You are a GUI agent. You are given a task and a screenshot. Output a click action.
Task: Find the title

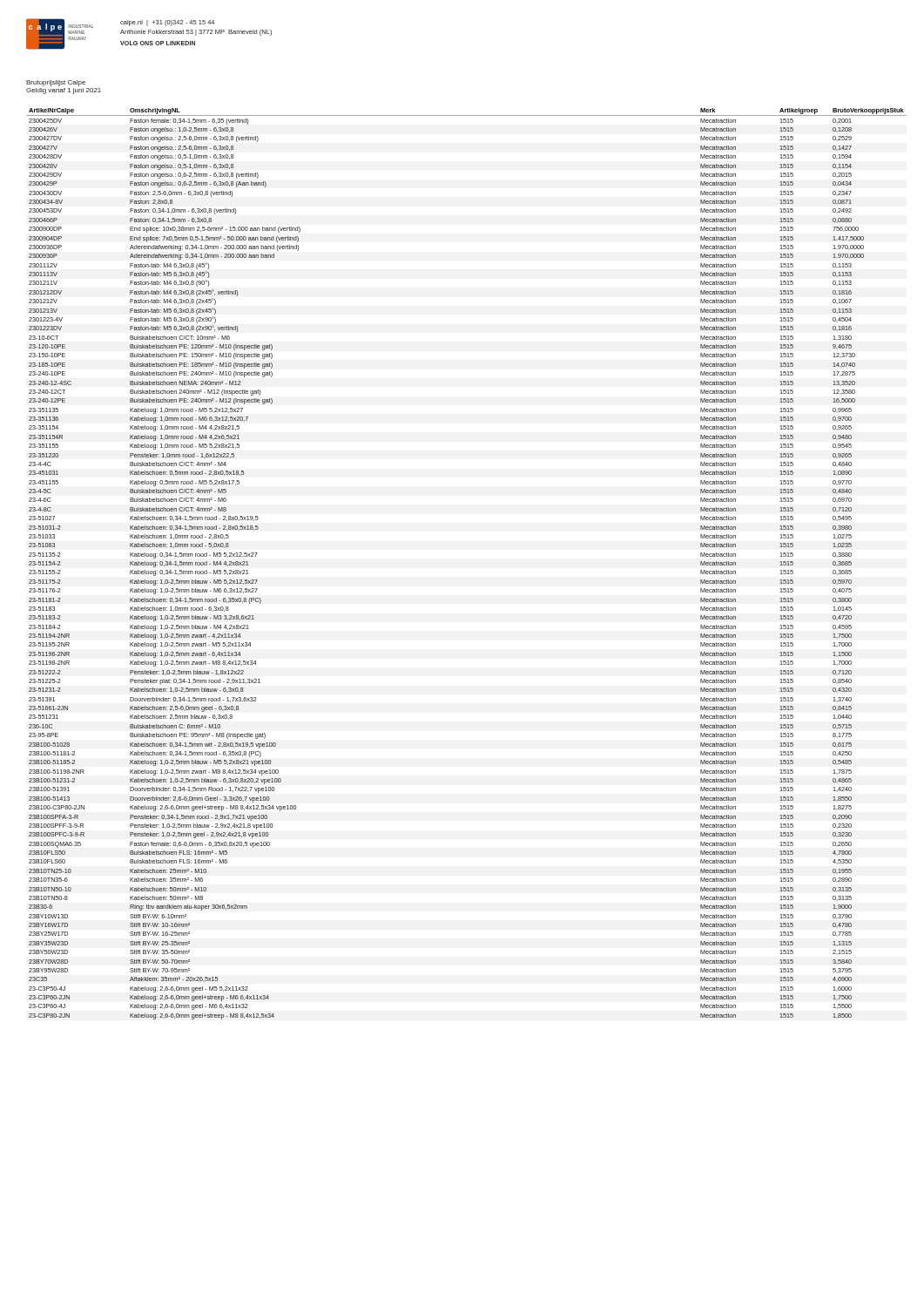(64, 86)
